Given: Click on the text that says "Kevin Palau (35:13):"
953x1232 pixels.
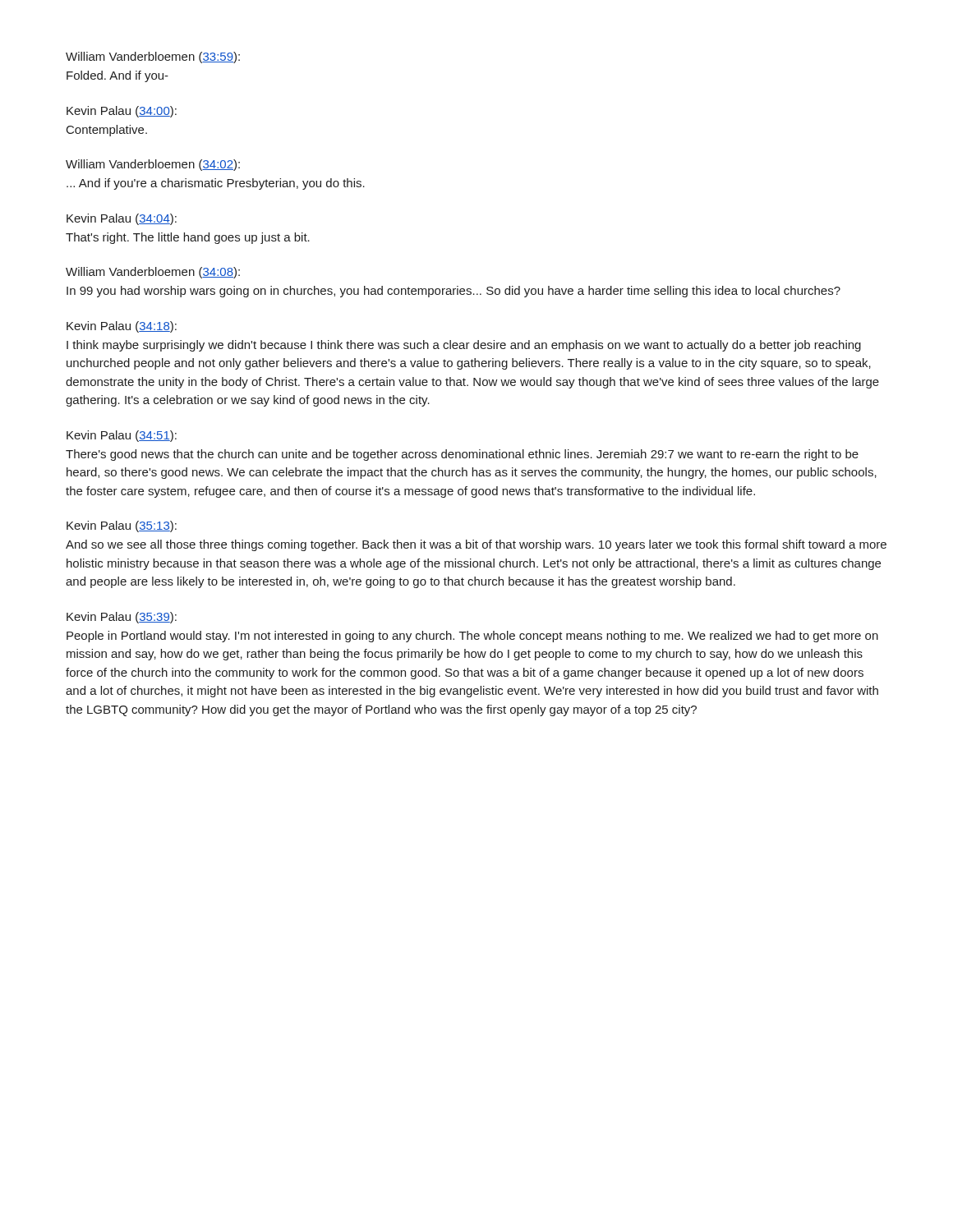Looking at the screenshot, I should [122, 525].
